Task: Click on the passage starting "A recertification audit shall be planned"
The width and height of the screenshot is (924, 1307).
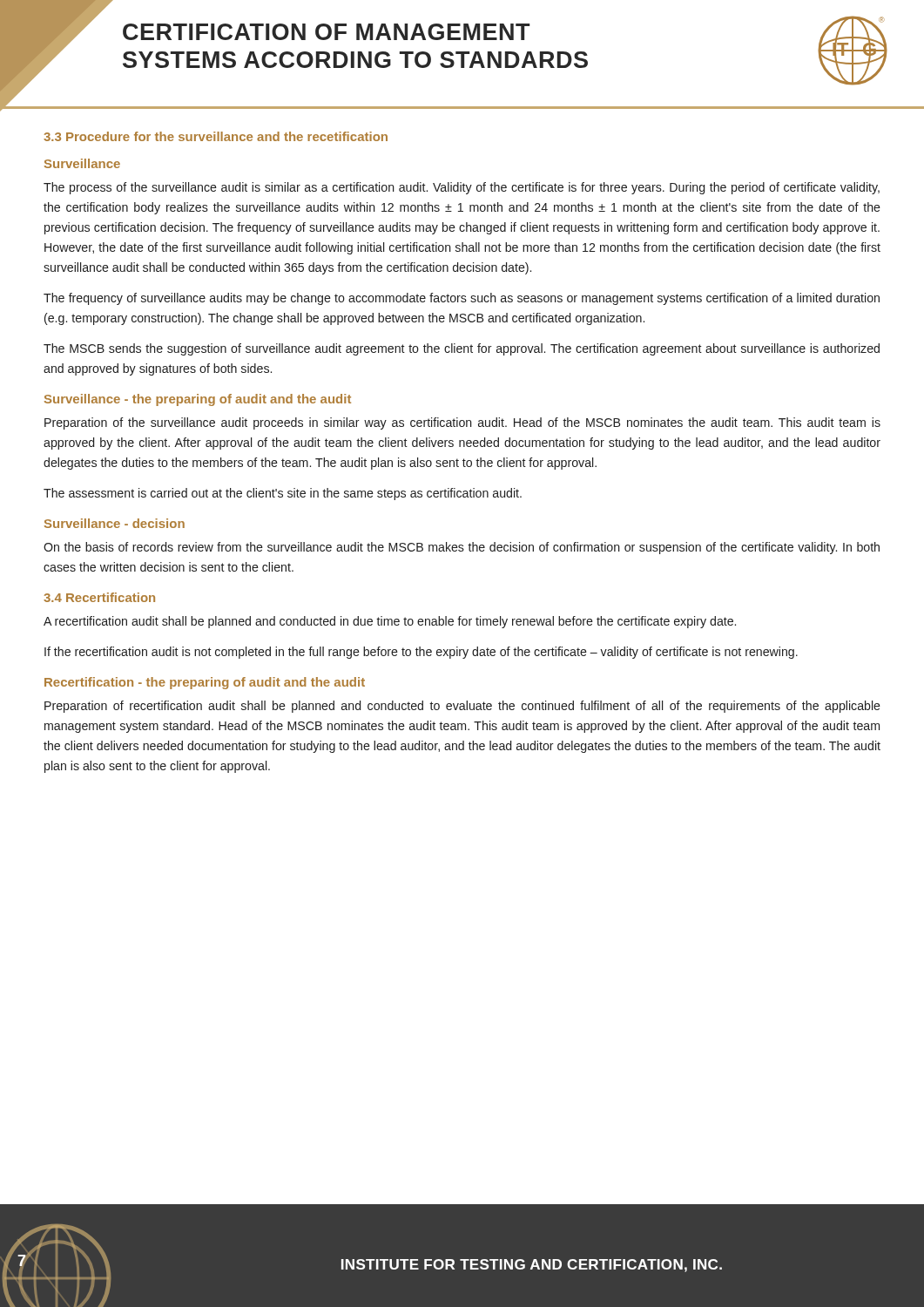Action: 390,621
